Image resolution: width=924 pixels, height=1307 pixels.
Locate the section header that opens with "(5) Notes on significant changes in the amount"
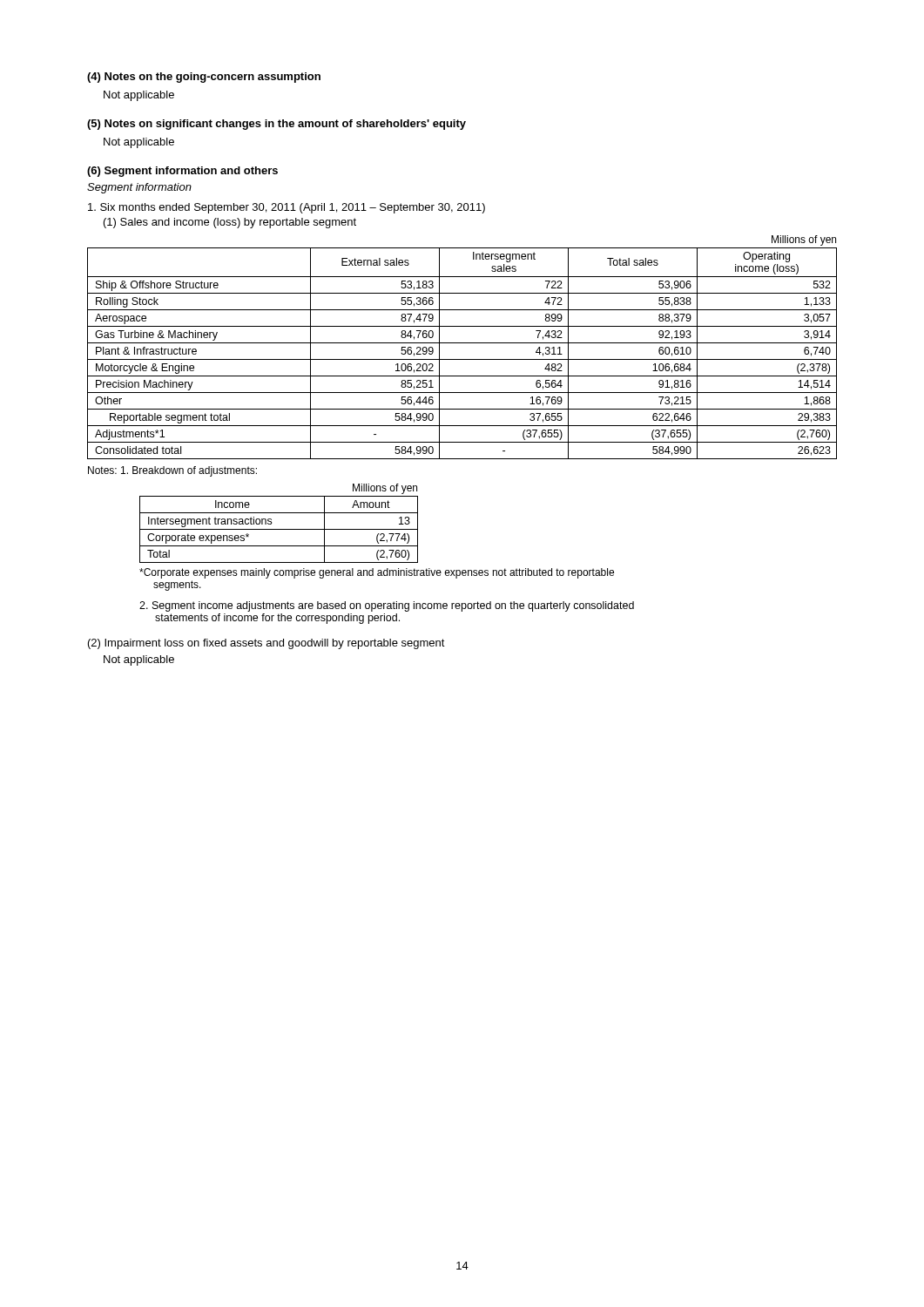pyautogui.click(x=277, y=123)
